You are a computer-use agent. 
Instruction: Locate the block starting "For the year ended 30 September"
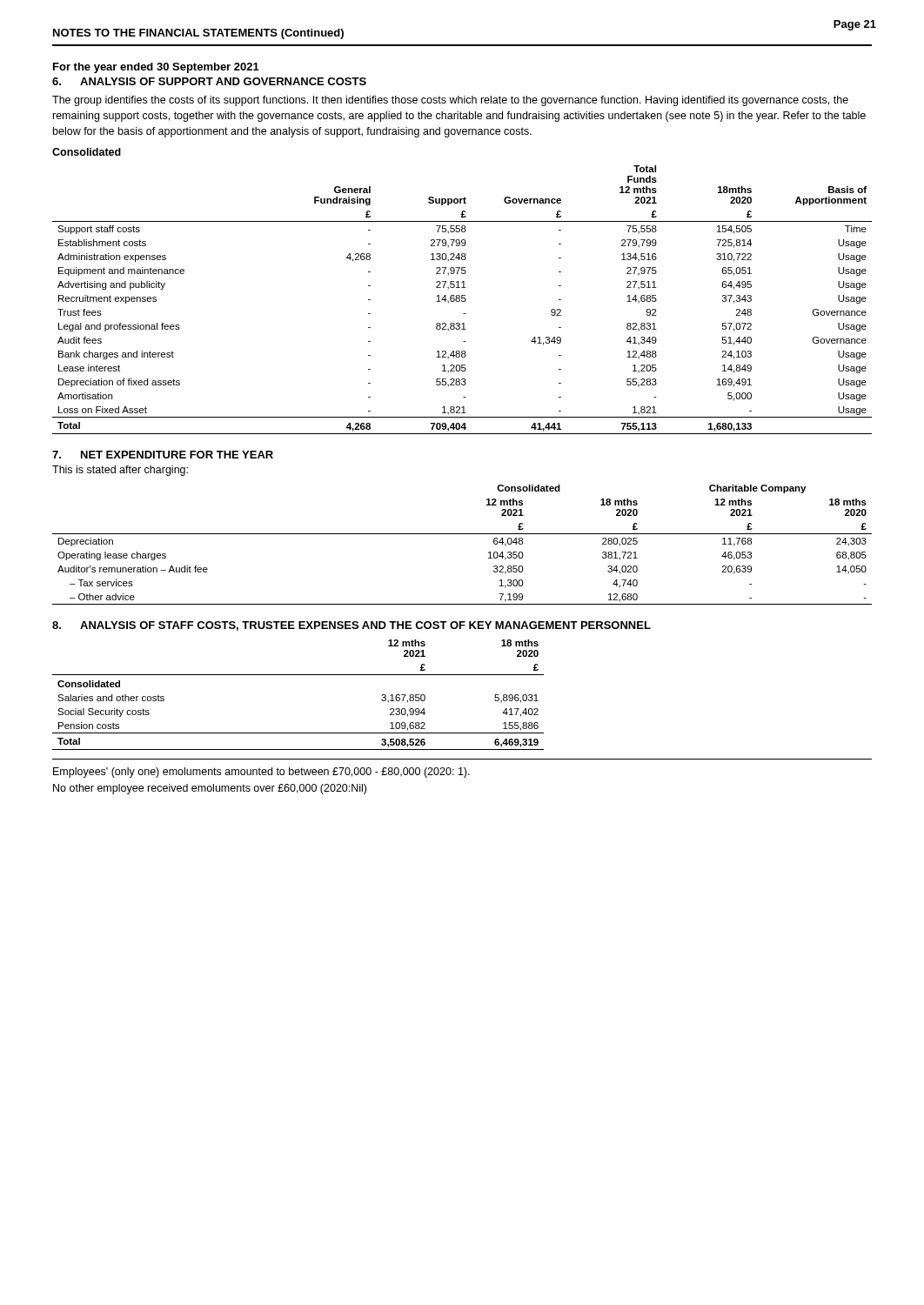[x=156, y=67]
